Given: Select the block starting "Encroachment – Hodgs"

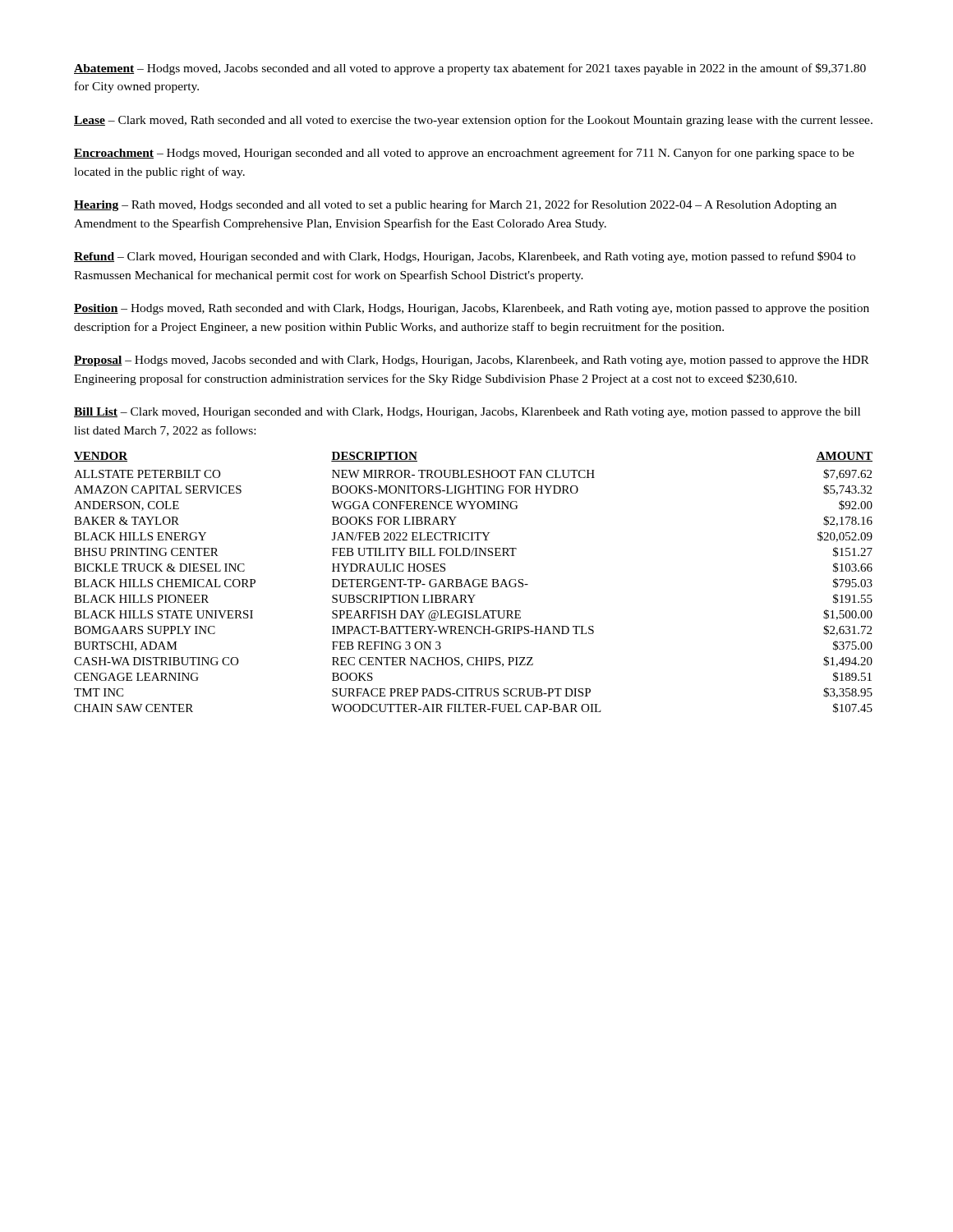Looking at the screenshot, I should coord(464,162).
